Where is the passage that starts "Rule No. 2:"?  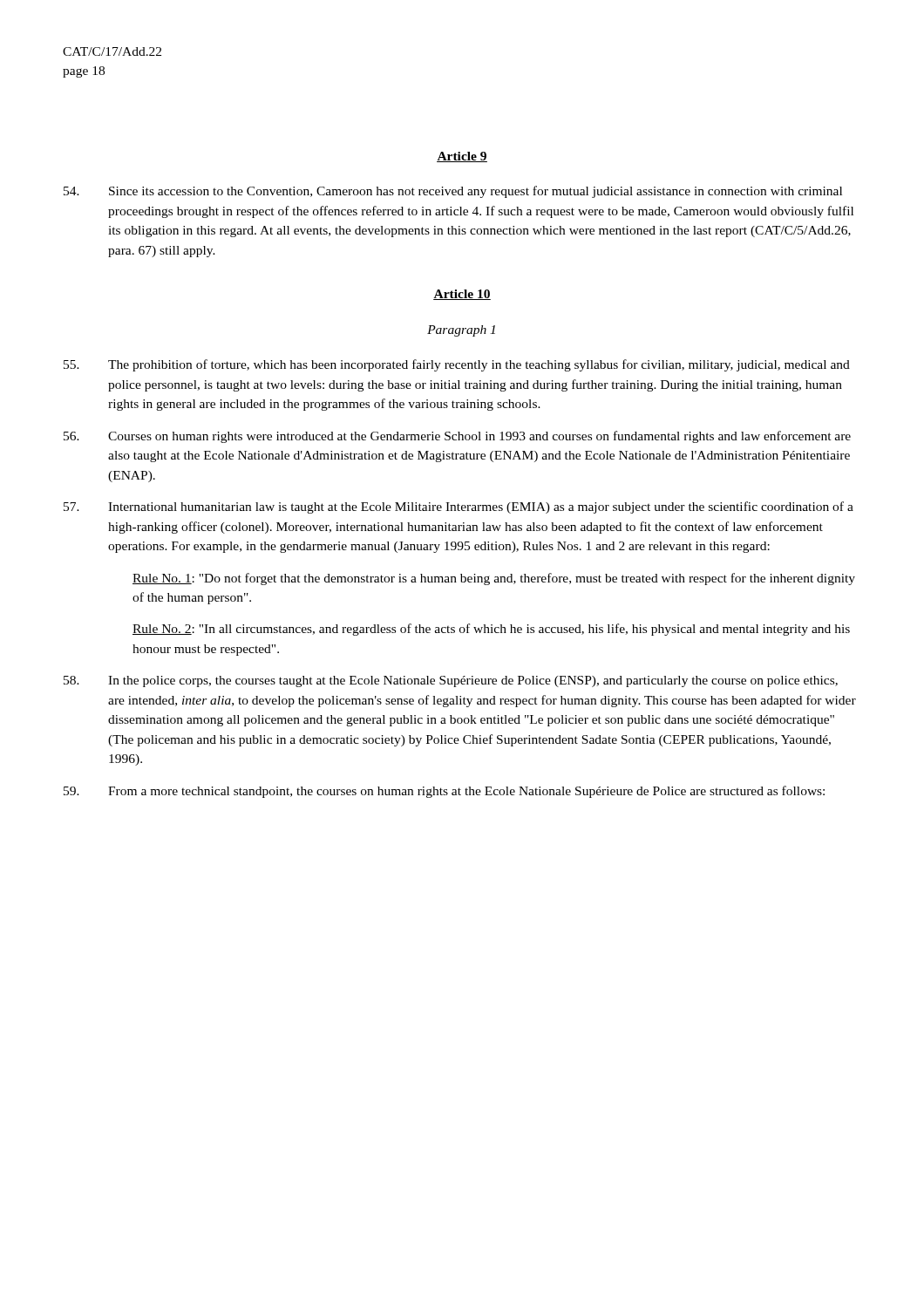coord(491,639)
